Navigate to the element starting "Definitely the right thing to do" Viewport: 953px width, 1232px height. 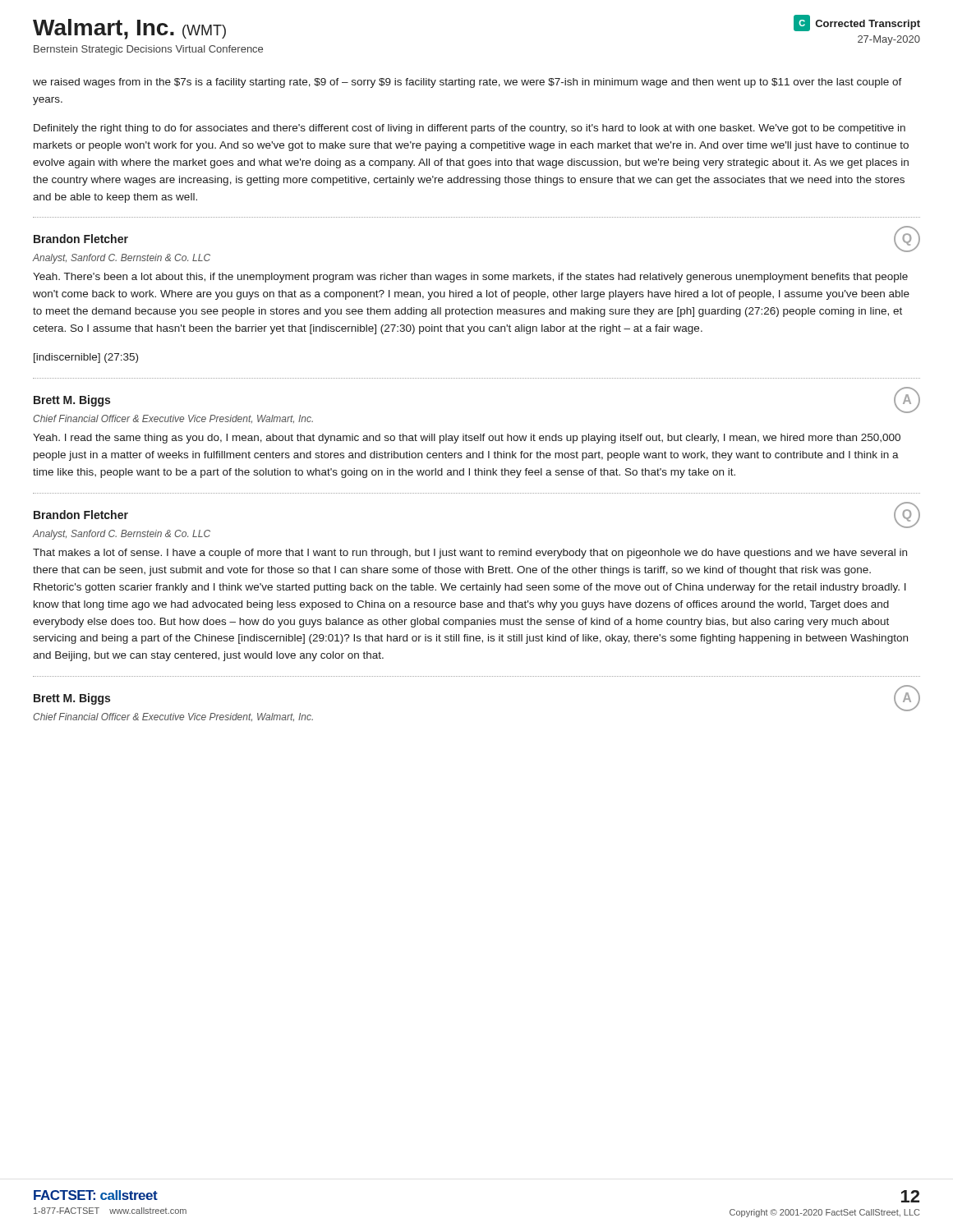(471, 162)
